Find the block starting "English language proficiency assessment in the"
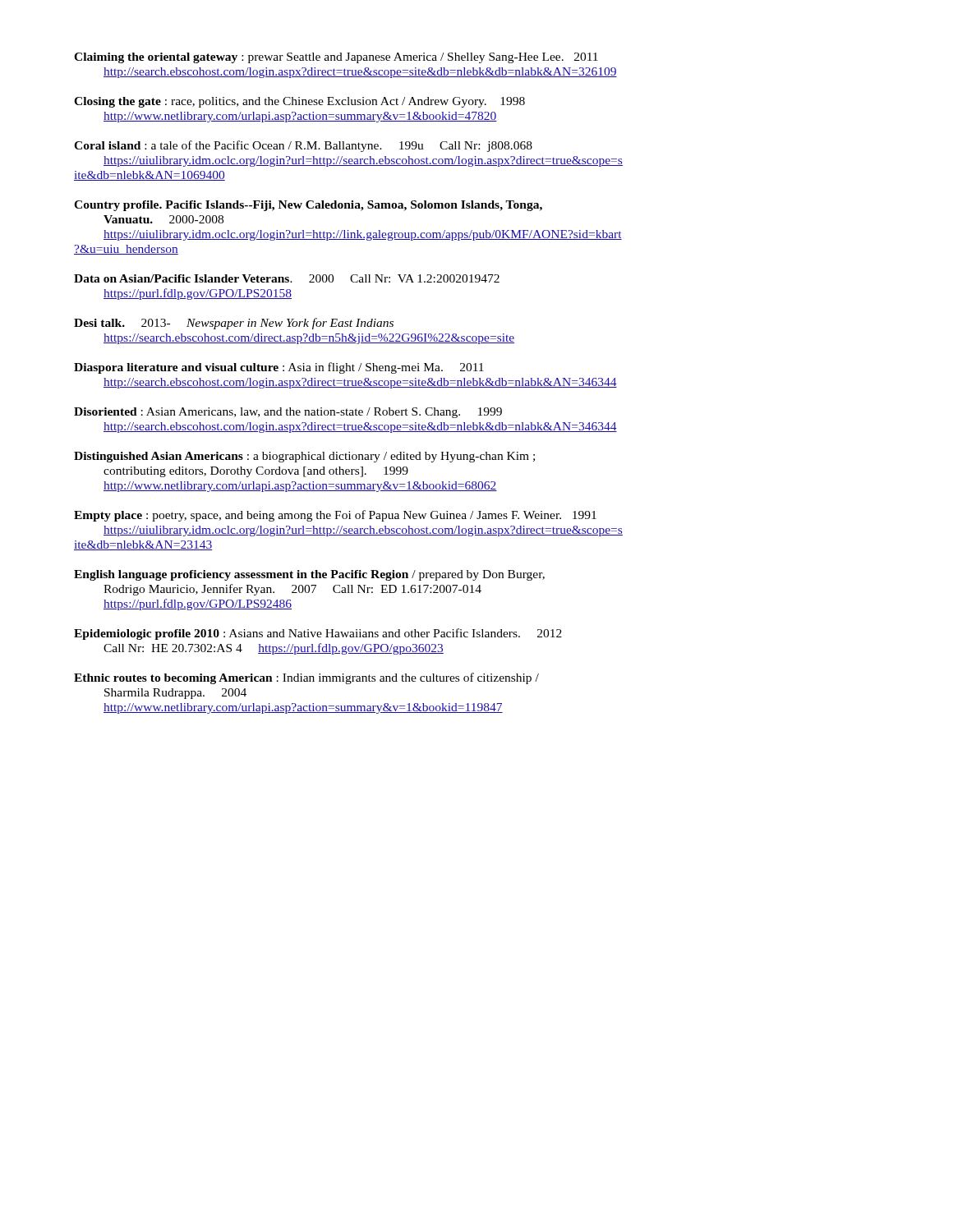The height and width of the screenshot is (1232, 953). pos(310,588)
